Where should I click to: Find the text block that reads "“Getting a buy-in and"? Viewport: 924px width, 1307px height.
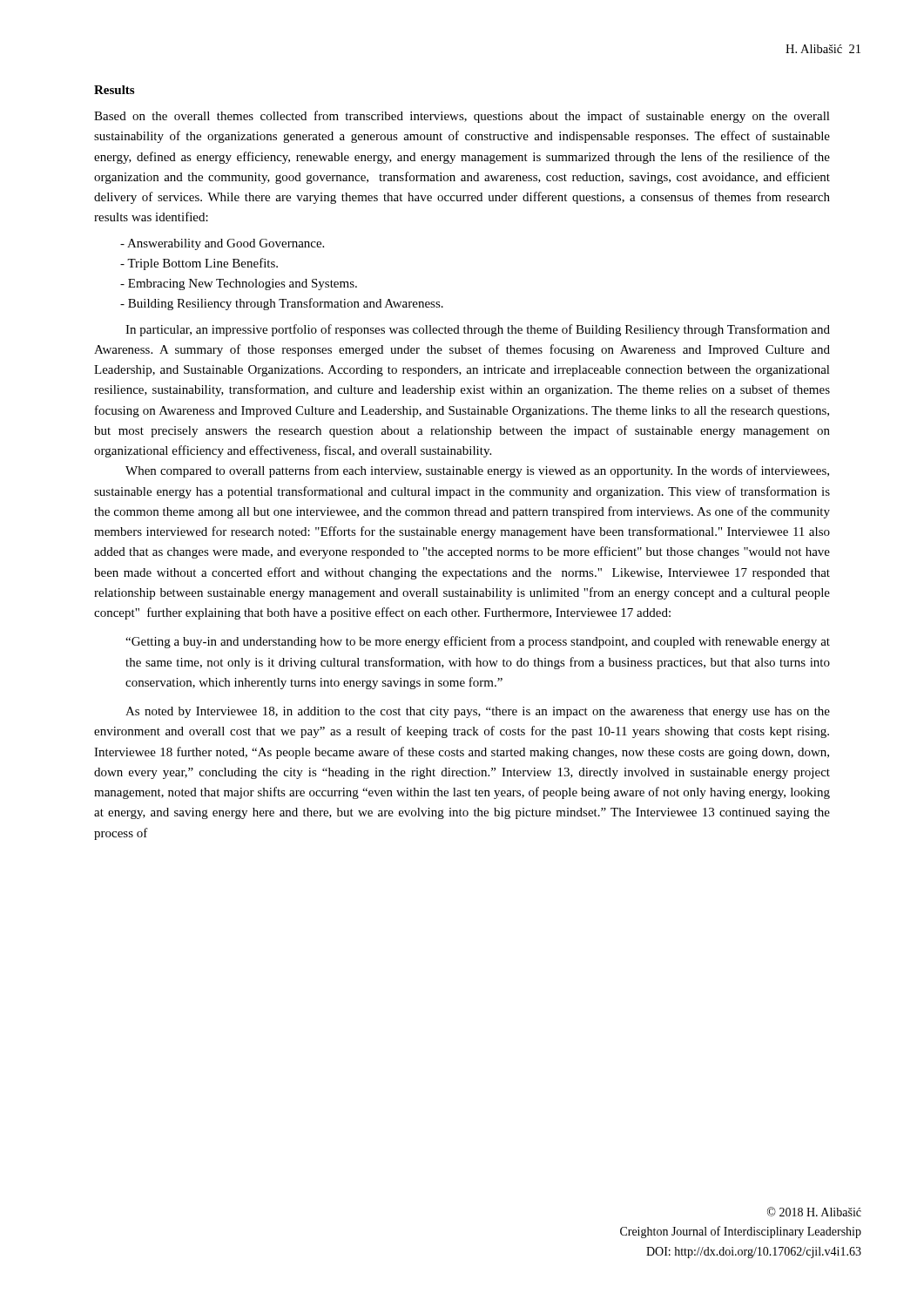click(478, 662)
